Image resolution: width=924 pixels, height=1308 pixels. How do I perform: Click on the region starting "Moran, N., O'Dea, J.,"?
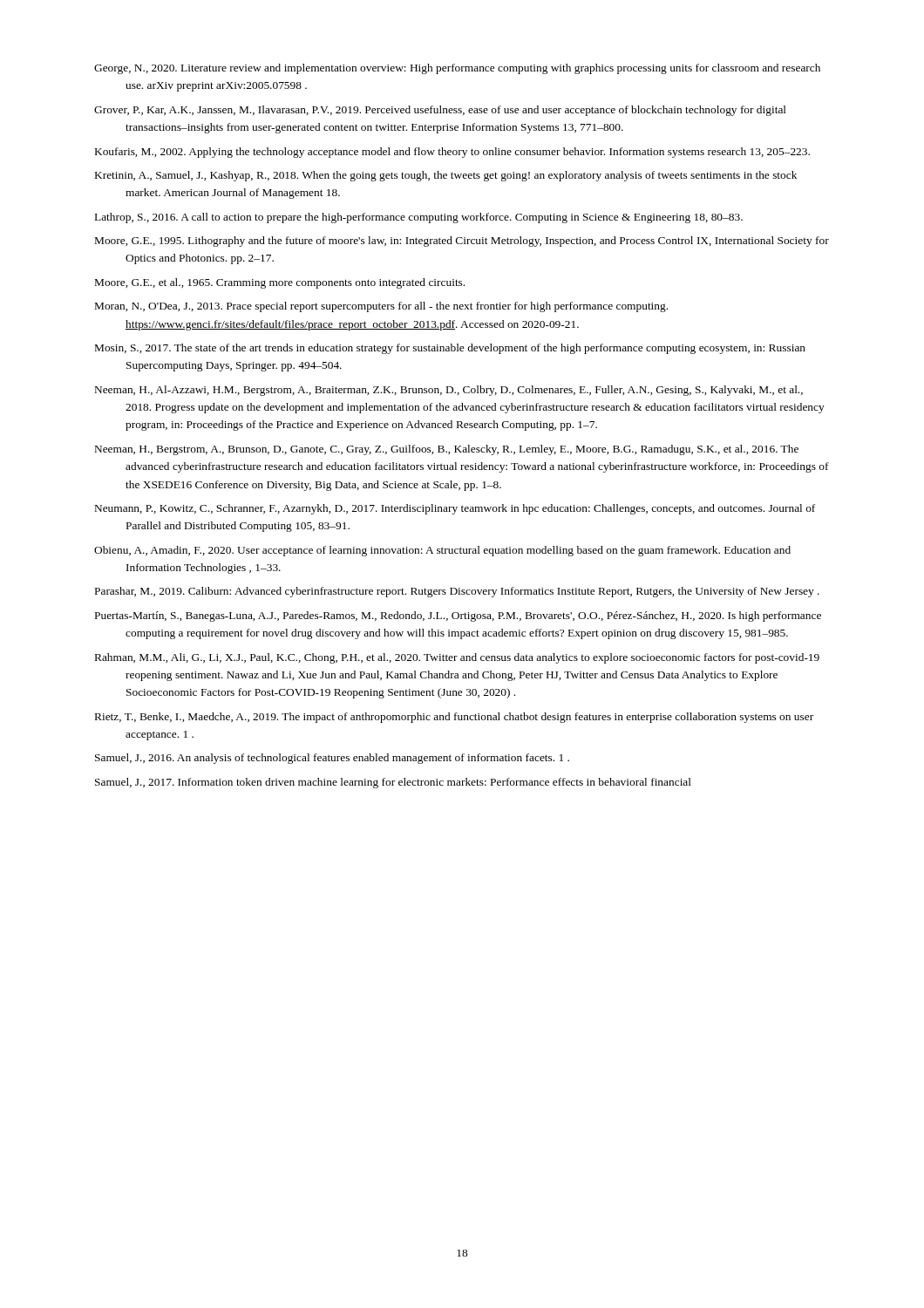(381, 315)
